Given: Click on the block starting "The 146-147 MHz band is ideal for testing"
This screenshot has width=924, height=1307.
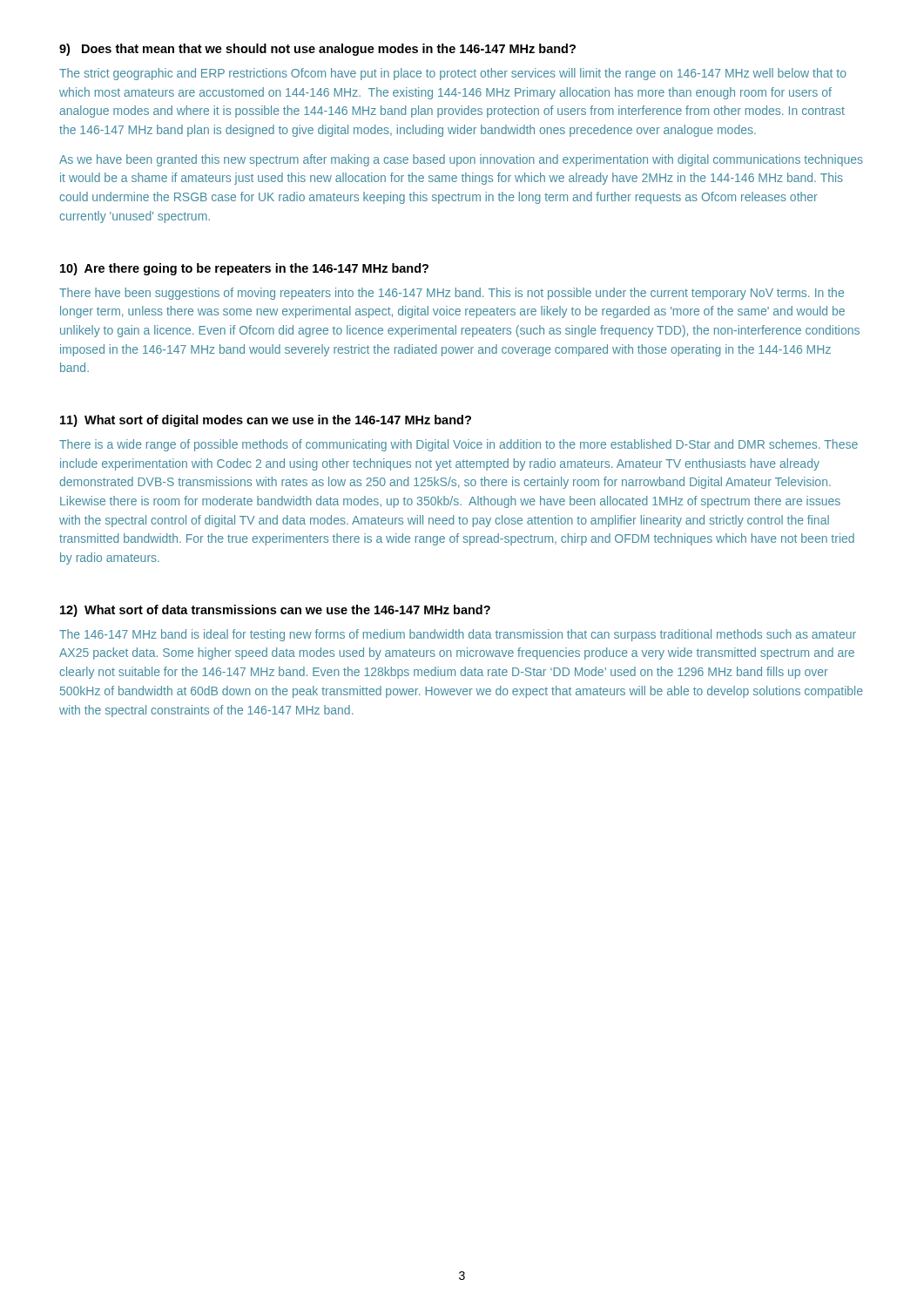Looking at the screenshot, I should coord(461,672).
